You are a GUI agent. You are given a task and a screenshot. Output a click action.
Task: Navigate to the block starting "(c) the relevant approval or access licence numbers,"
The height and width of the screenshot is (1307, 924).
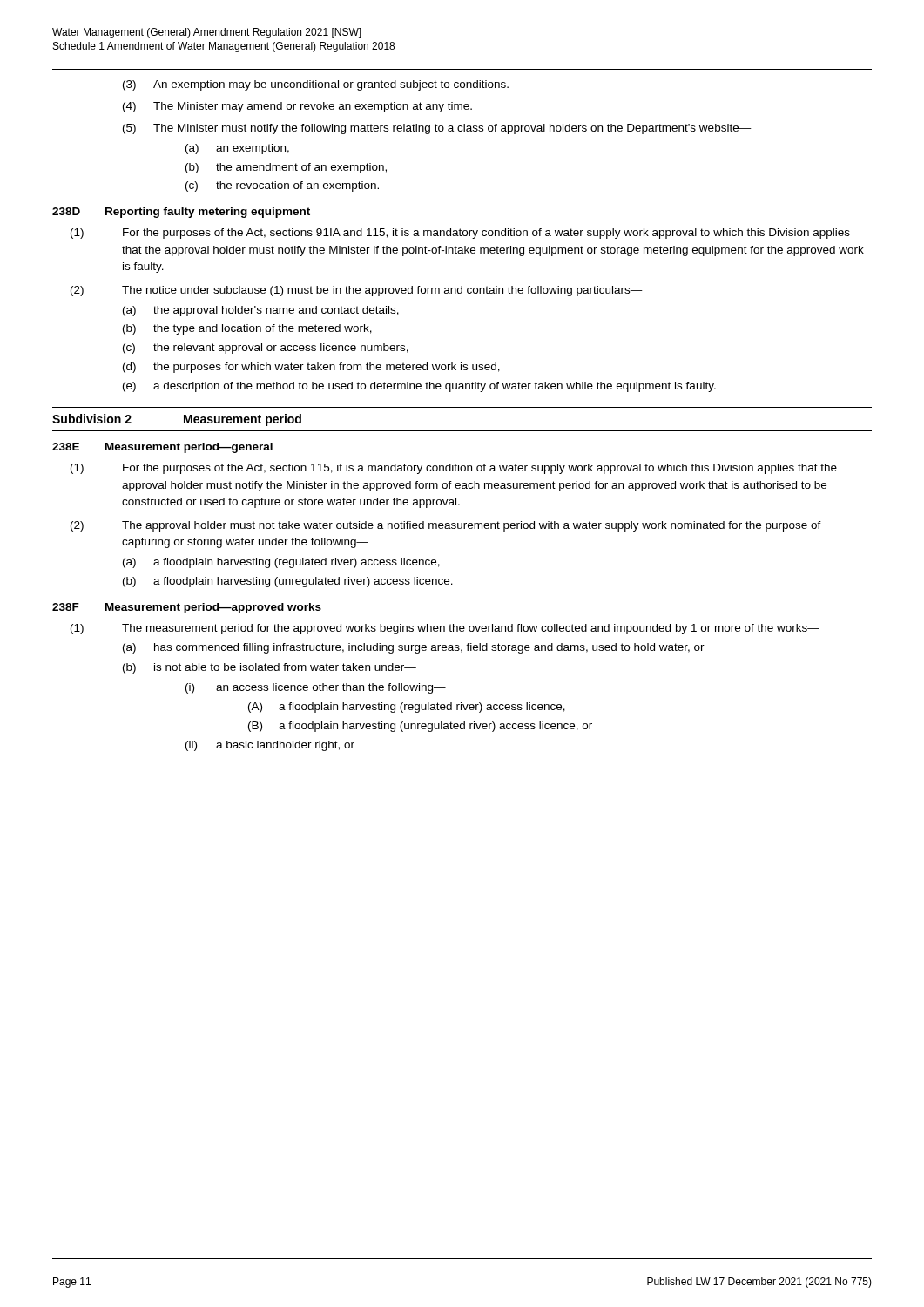265,348
